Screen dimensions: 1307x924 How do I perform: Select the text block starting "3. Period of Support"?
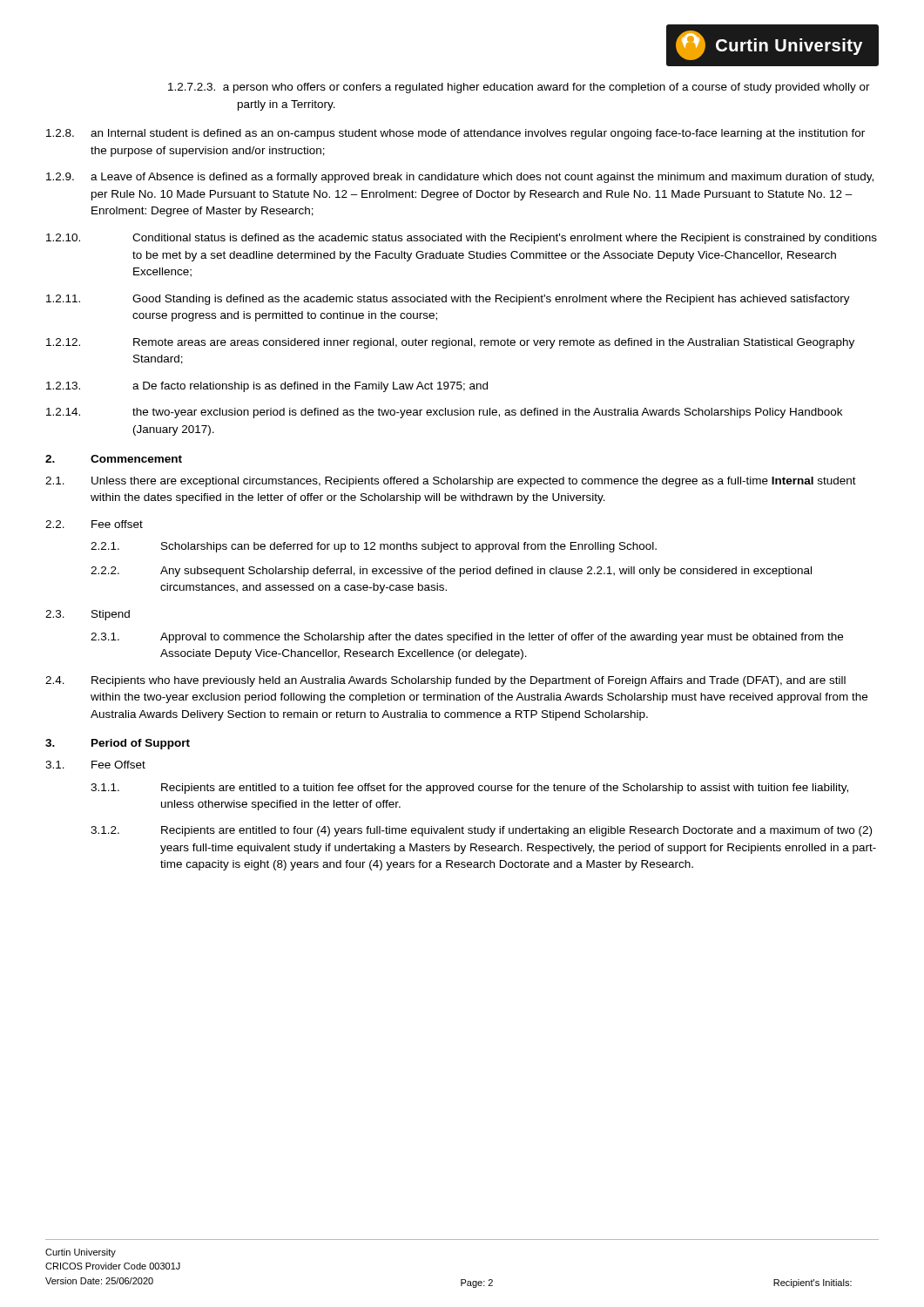(x=118, y=743)
